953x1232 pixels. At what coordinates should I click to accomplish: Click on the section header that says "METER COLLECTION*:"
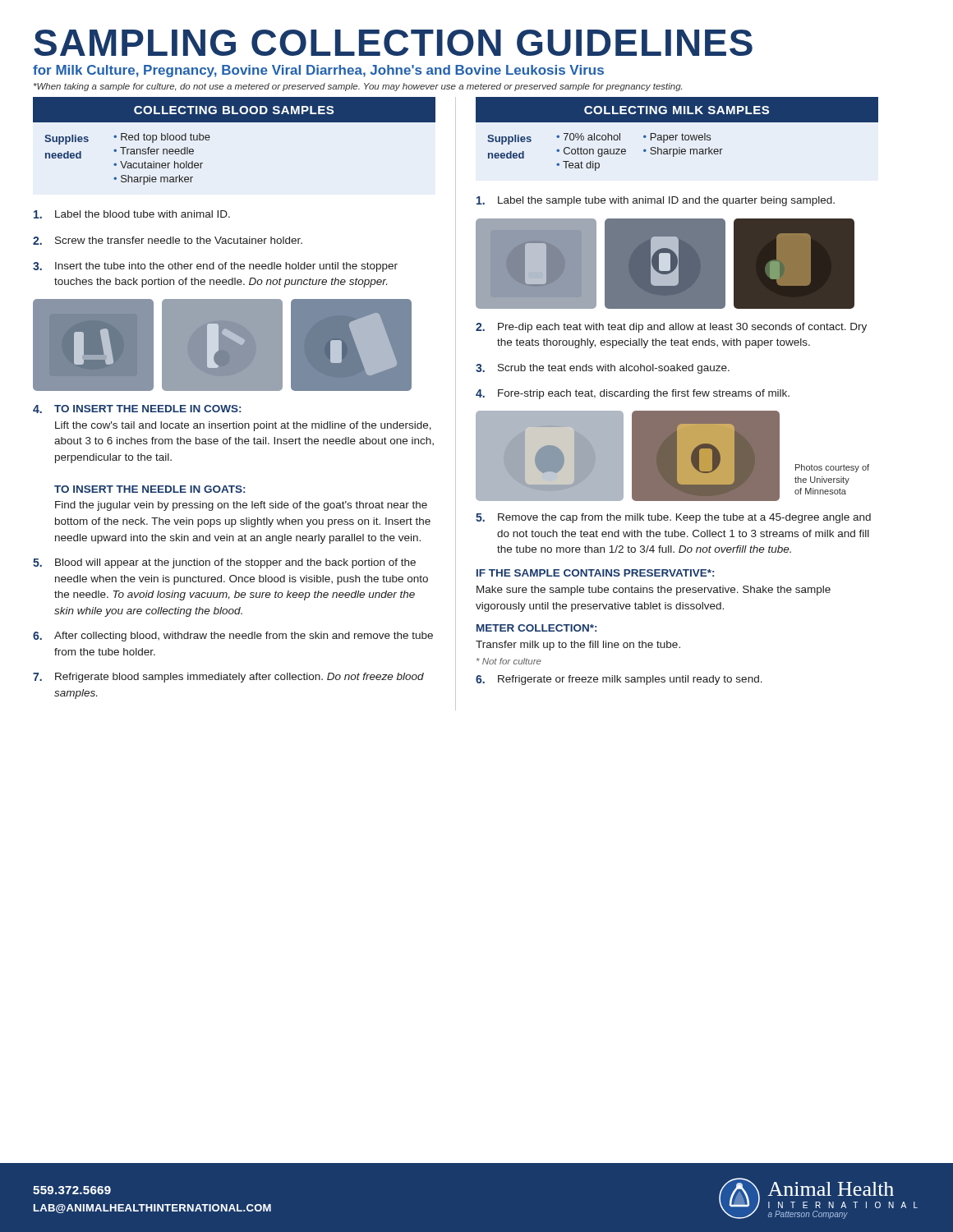point(536,628)
